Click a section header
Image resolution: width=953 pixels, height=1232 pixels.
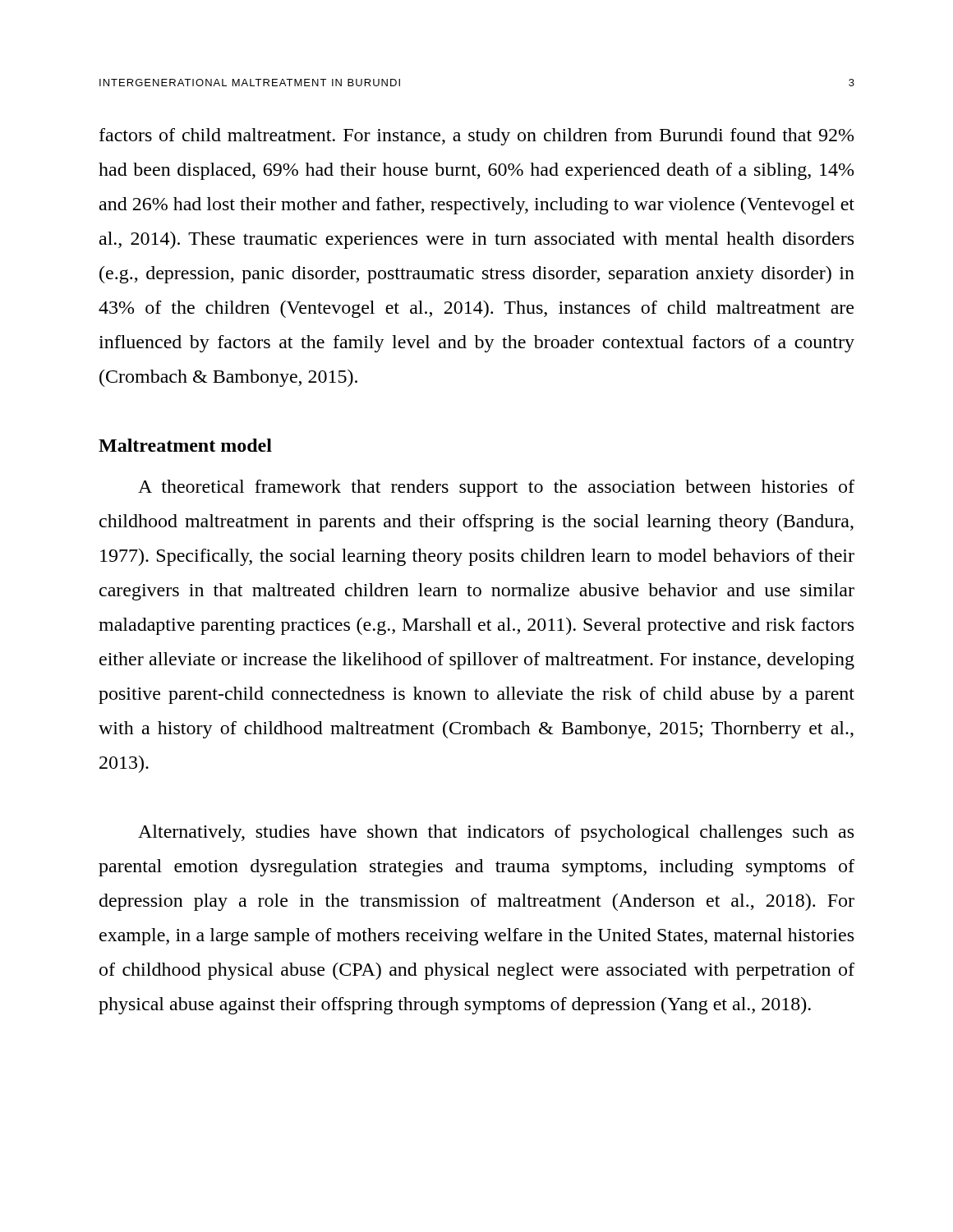pos(185,445)
